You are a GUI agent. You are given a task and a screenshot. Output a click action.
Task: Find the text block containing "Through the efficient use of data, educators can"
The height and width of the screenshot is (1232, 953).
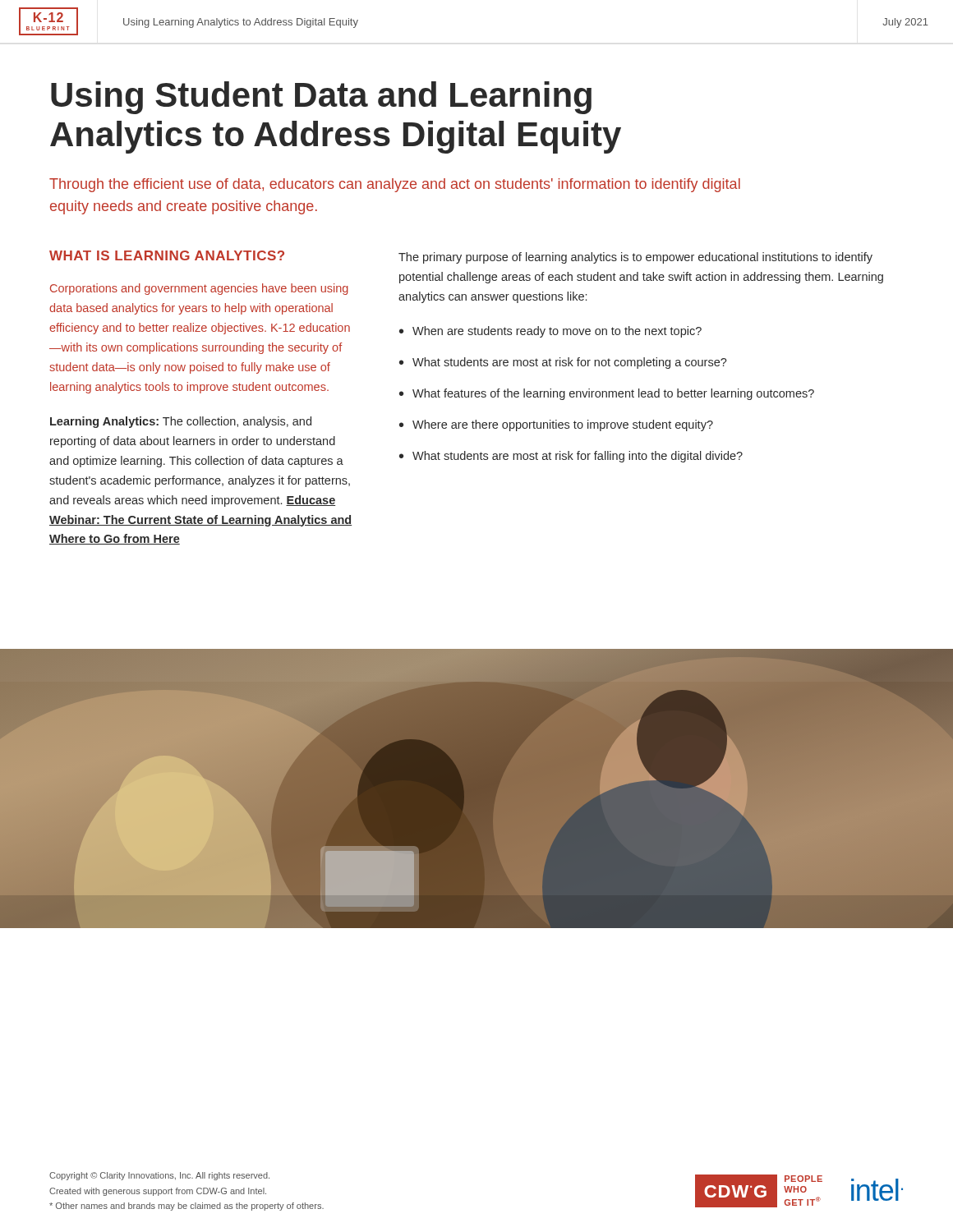(395, 195)
